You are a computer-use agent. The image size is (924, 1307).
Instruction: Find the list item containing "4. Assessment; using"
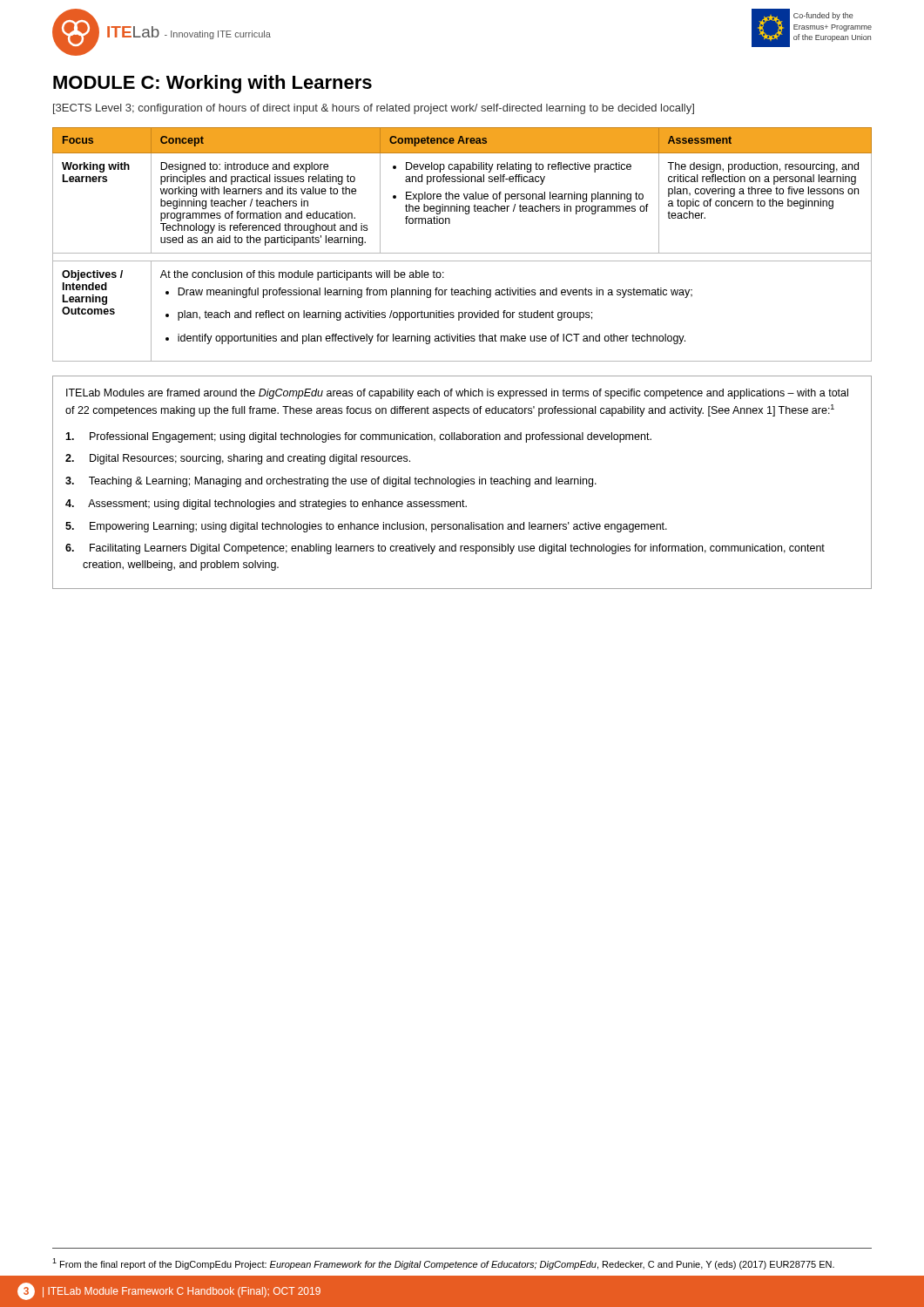pos(266,504)
